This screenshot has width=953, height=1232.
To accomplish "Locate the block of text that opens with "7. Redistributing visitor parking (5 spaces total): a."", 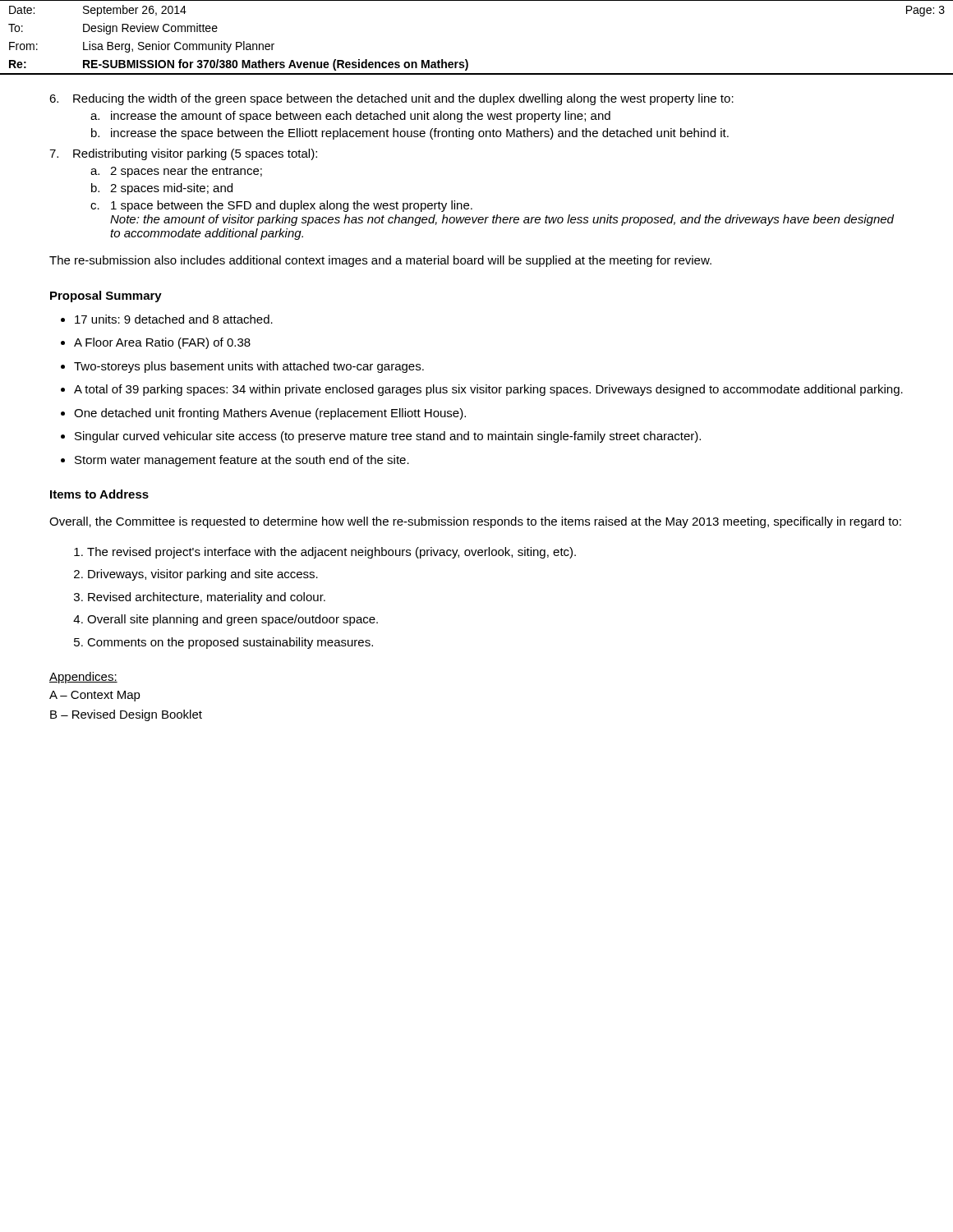I will click(183, 154).
